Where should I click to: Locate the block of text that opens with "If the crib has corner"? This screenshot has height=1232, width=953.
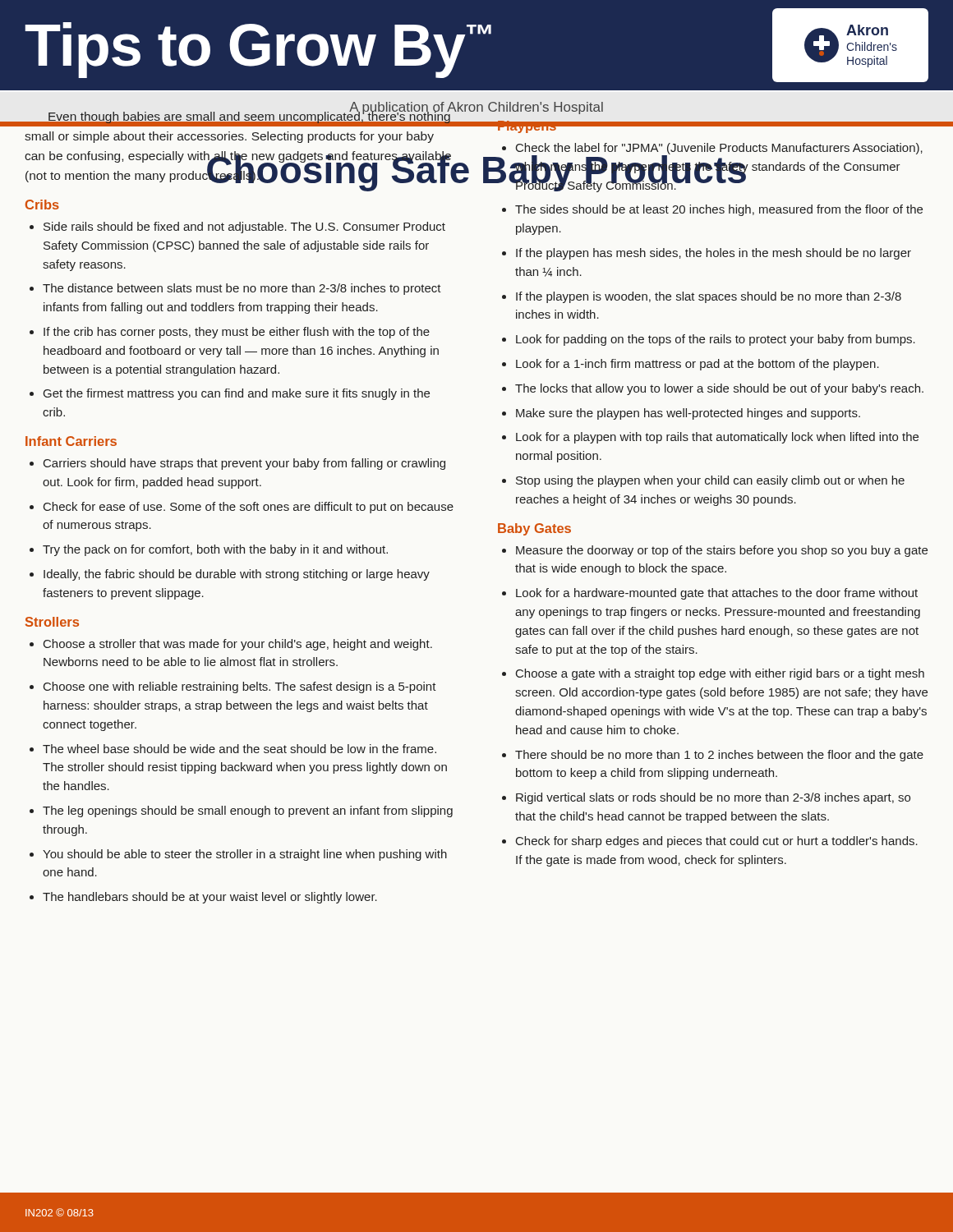pyautogui.click(x=241, y=350)
